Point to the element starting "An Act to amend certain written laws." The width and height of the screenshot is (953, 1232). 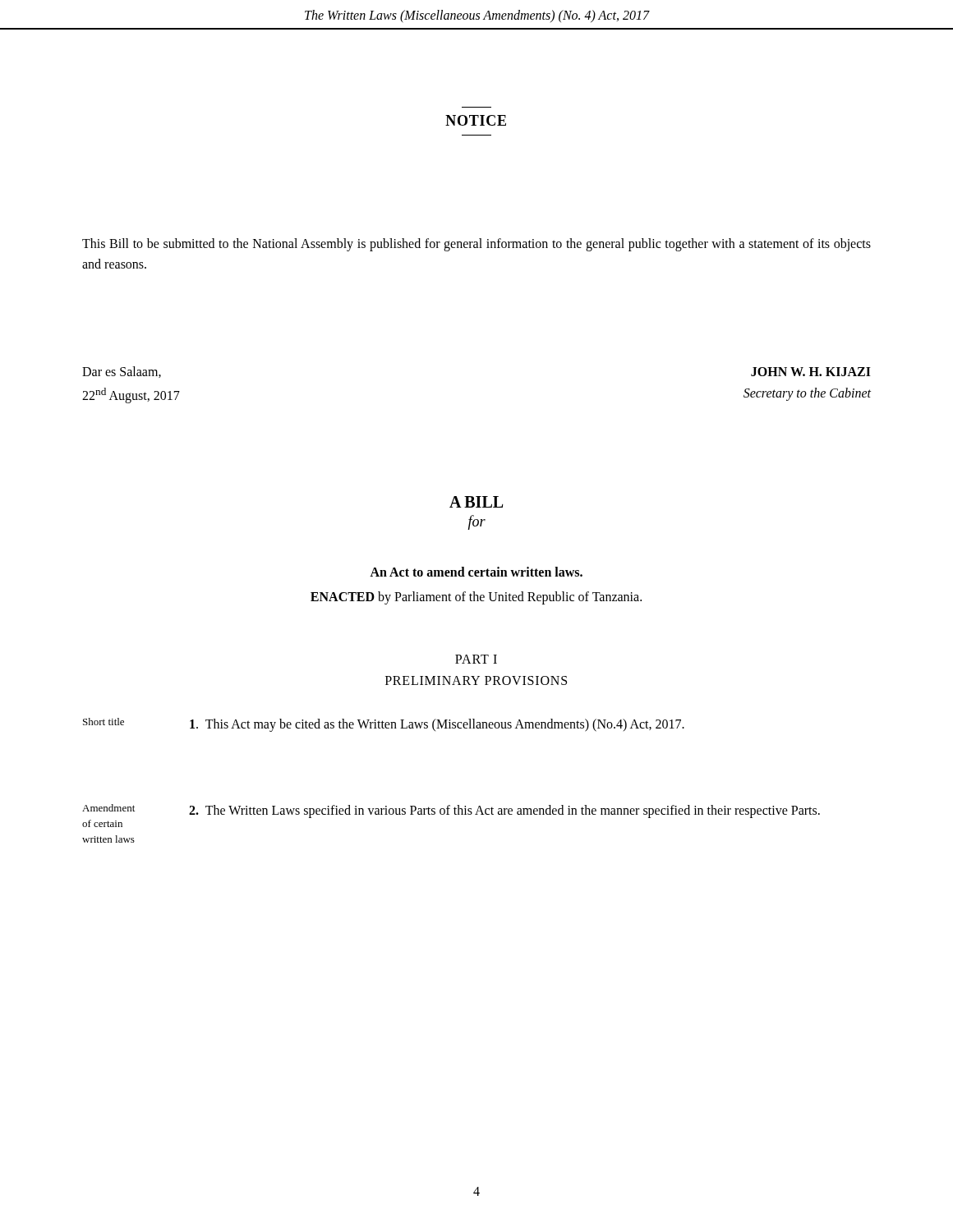click(x=476, y=585)
